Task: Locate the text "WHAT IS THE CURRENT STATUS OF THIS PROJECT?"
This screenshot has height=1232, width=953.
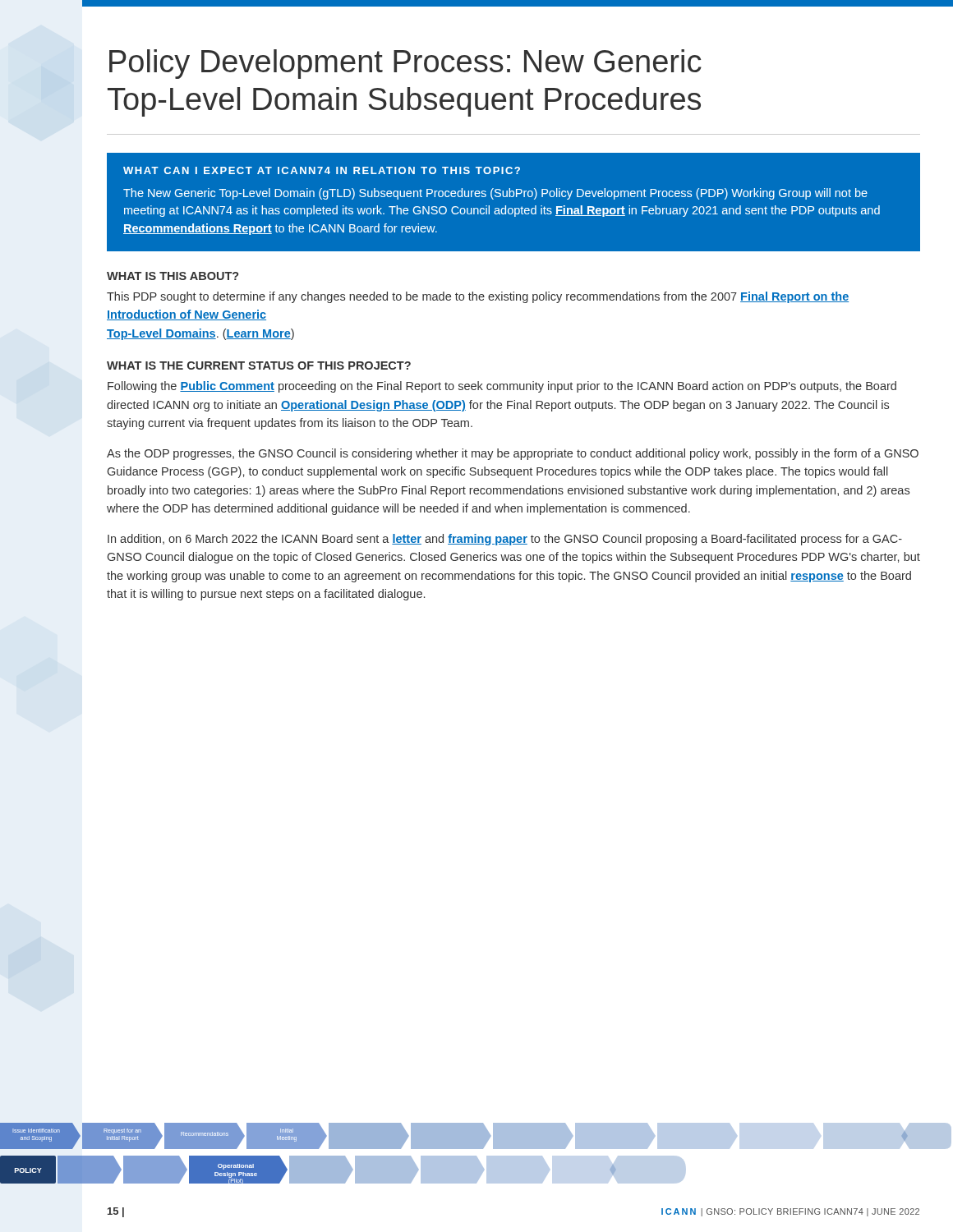Action: click(x=259, y=365)
